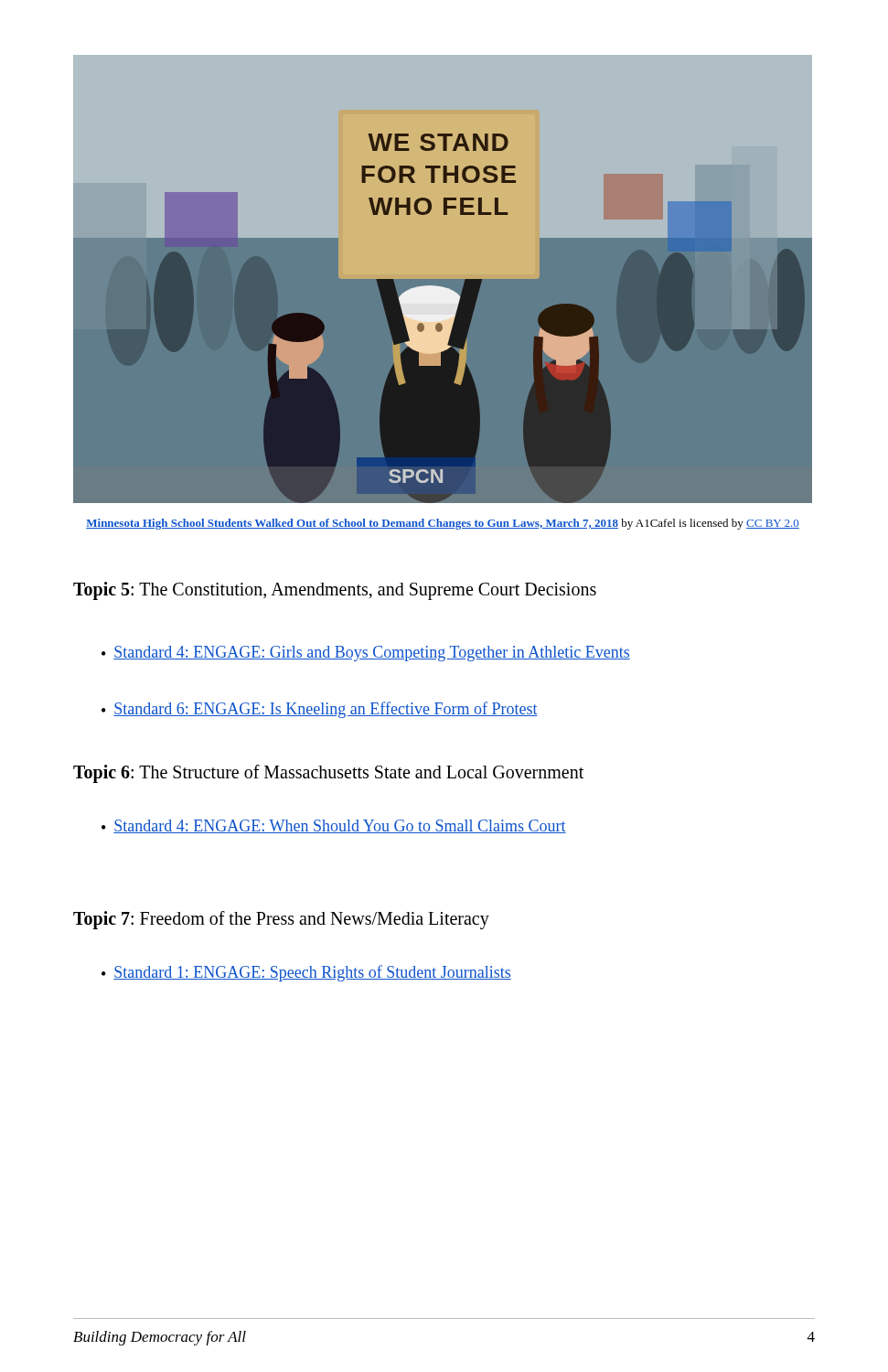Find the passage starting "Topic 6: The Structure"

328,772
